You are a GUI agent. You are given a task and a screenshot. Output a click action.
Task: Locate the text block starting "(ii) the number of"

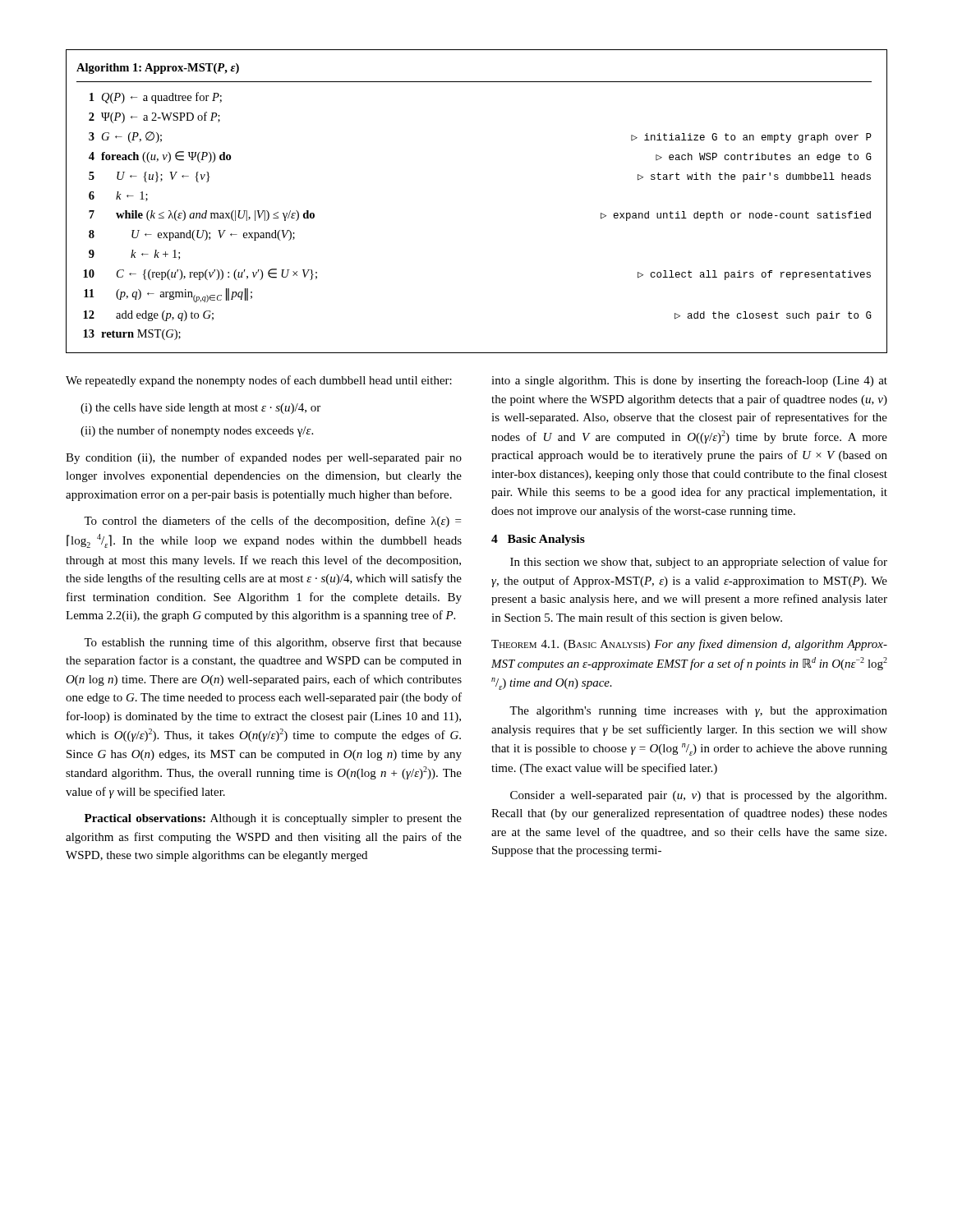(x=197, y=431)
